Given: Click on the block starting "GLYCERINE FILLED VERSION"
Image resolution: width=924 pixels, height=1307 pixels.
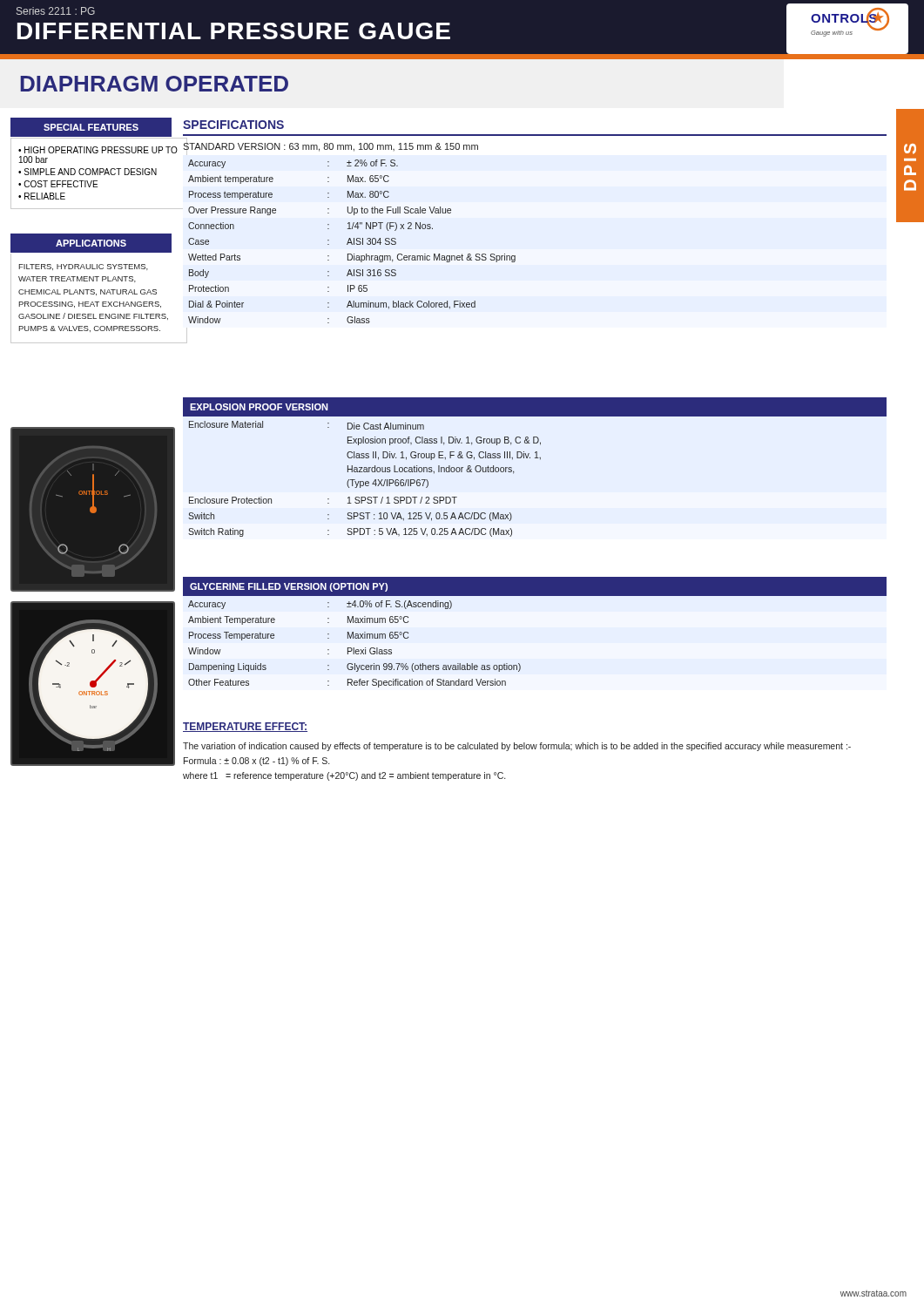Looking at the screenshot, I should (535, 586).
